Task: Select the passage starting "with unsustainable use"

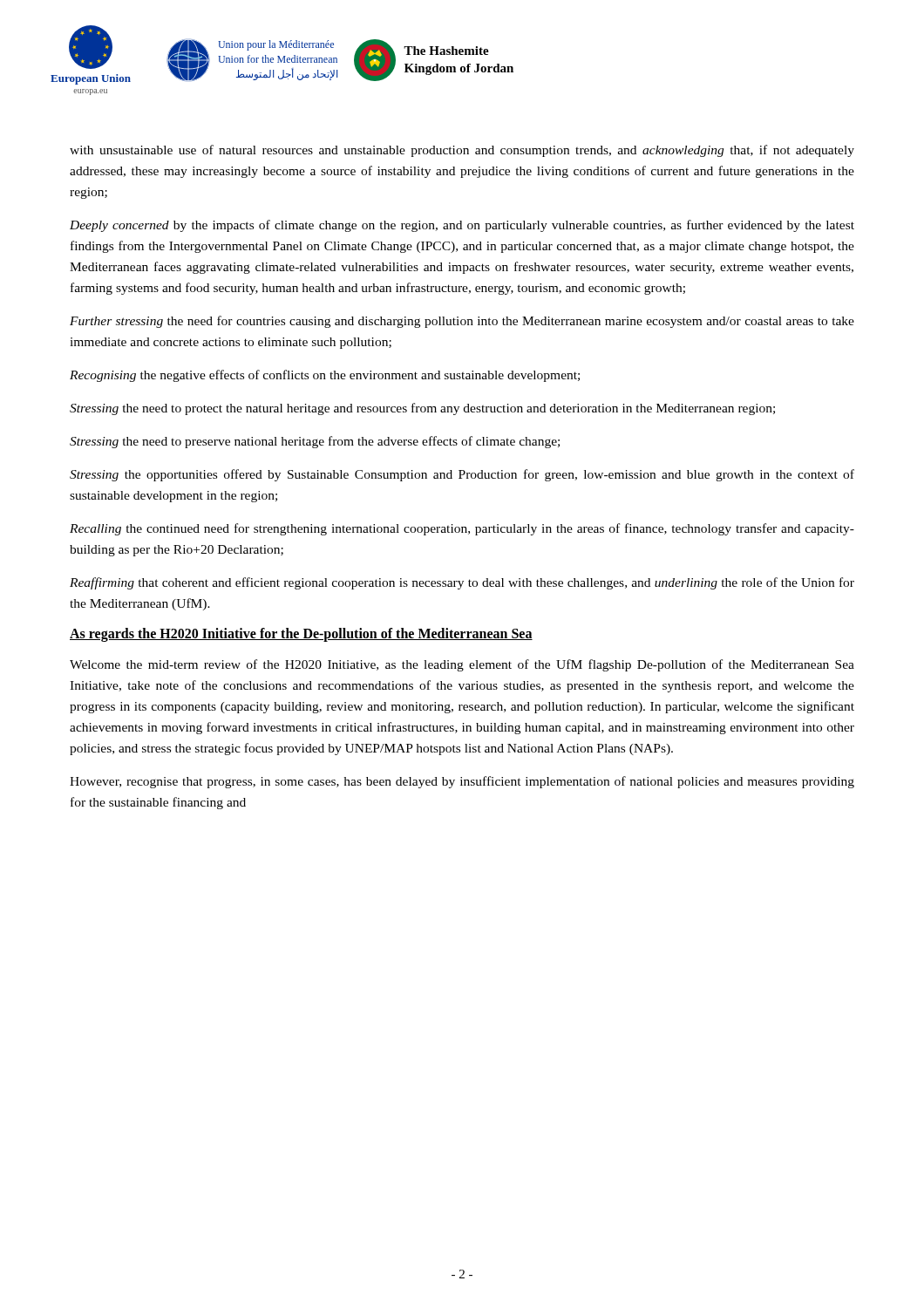Action: point(462,170)
